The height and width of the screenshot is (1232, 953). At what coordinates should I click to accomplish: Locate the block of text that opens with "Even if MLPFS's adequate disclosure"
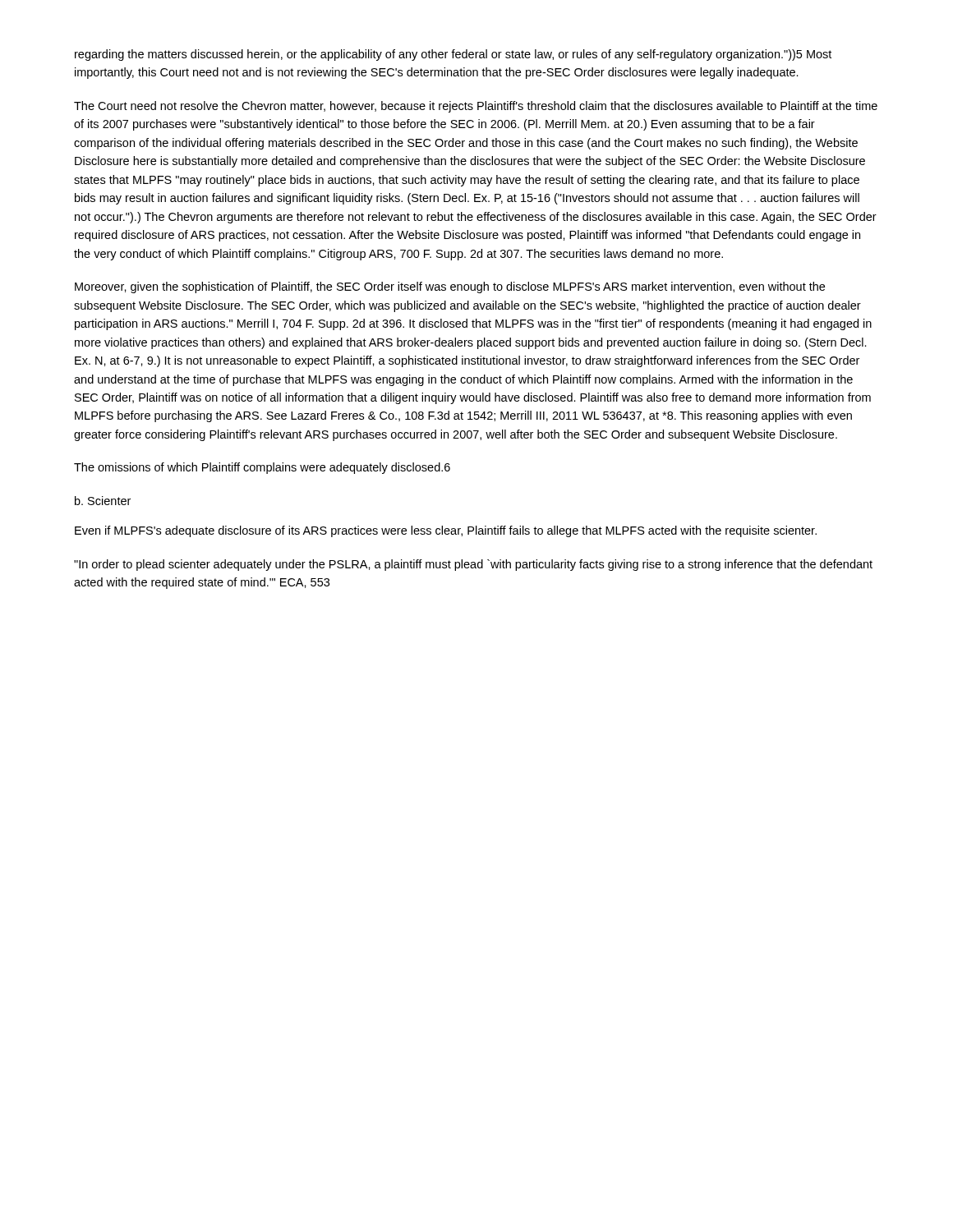coord(446,531)
